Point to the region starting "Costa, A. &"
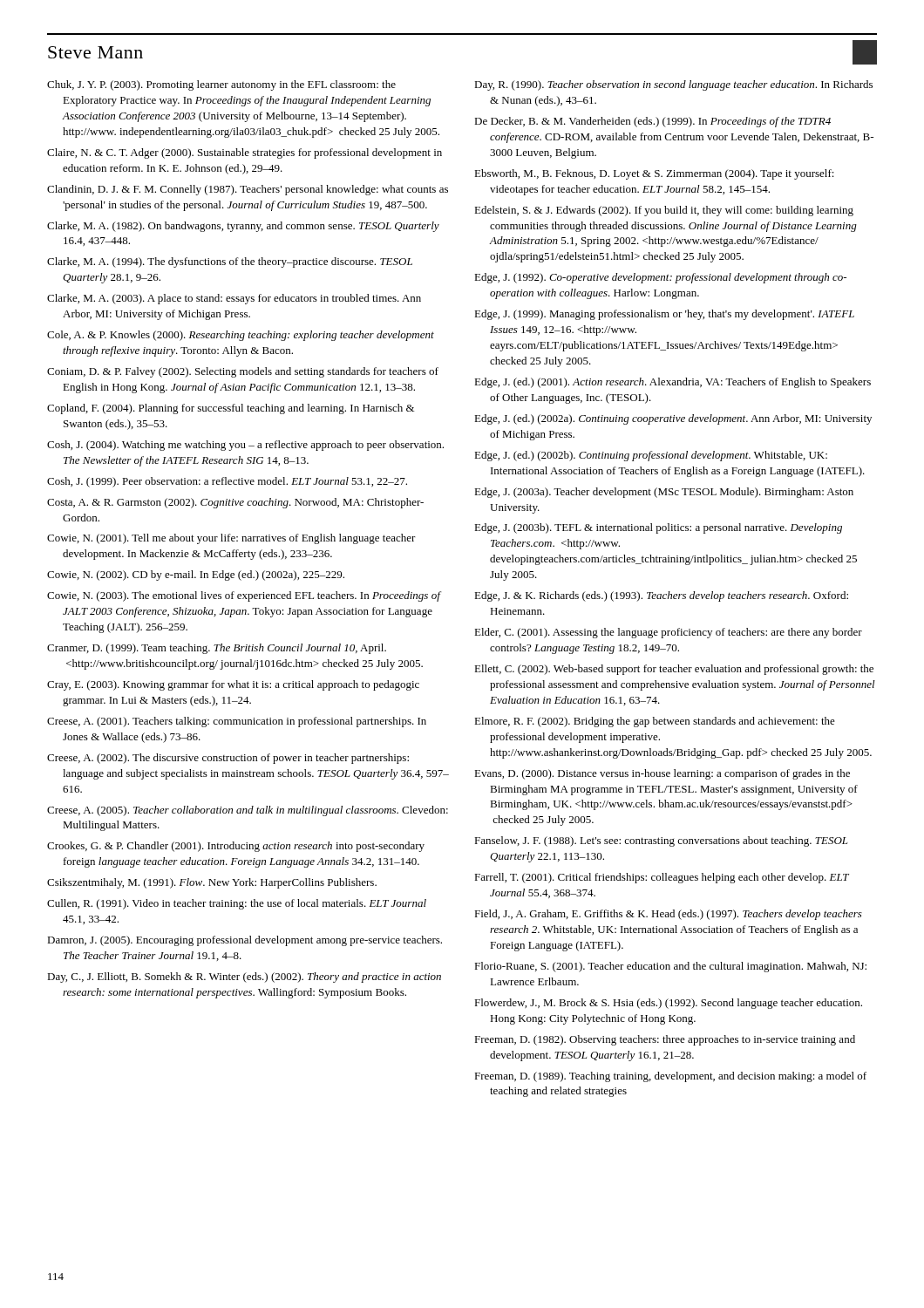Image resolution: width=924 pixels, height=1308 pixels. [x=235, y=509]
